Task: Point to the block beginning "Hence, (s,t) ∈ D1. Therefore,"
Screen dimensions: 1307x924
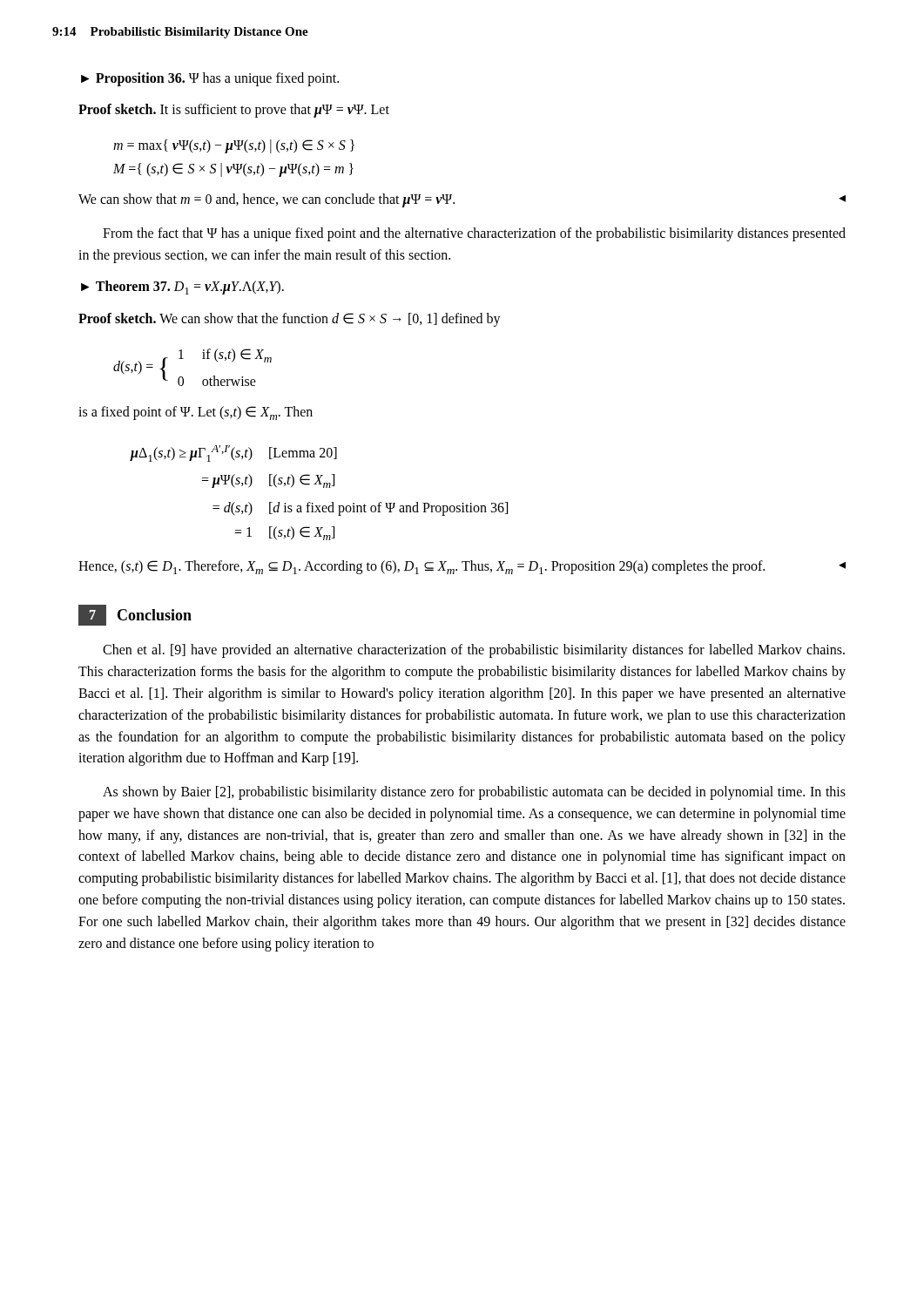Action: click(462, 567)
